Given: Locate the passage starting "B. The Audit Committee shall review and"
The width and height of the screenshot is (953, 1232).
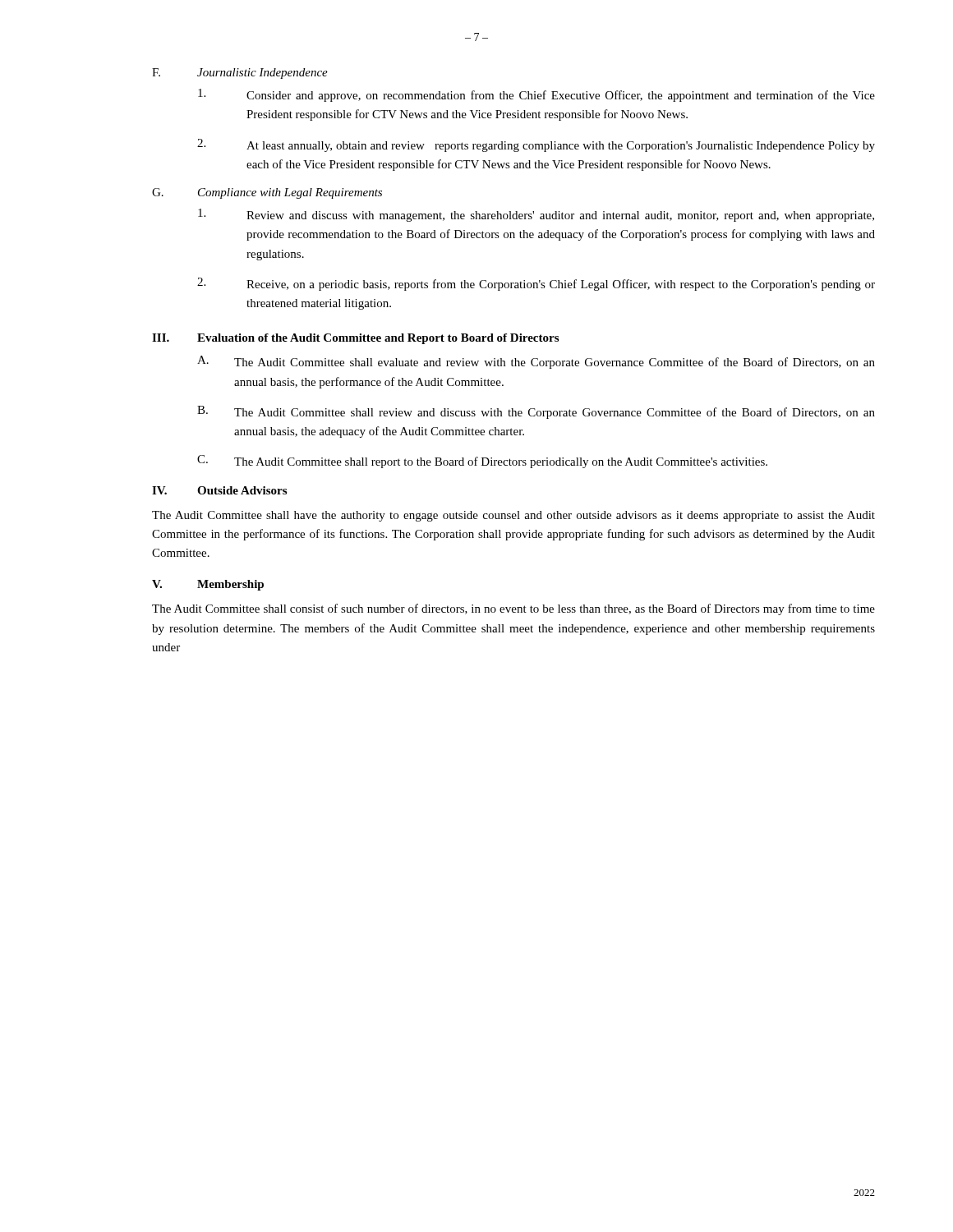Looking at the screenshot, I should [536, 422].
